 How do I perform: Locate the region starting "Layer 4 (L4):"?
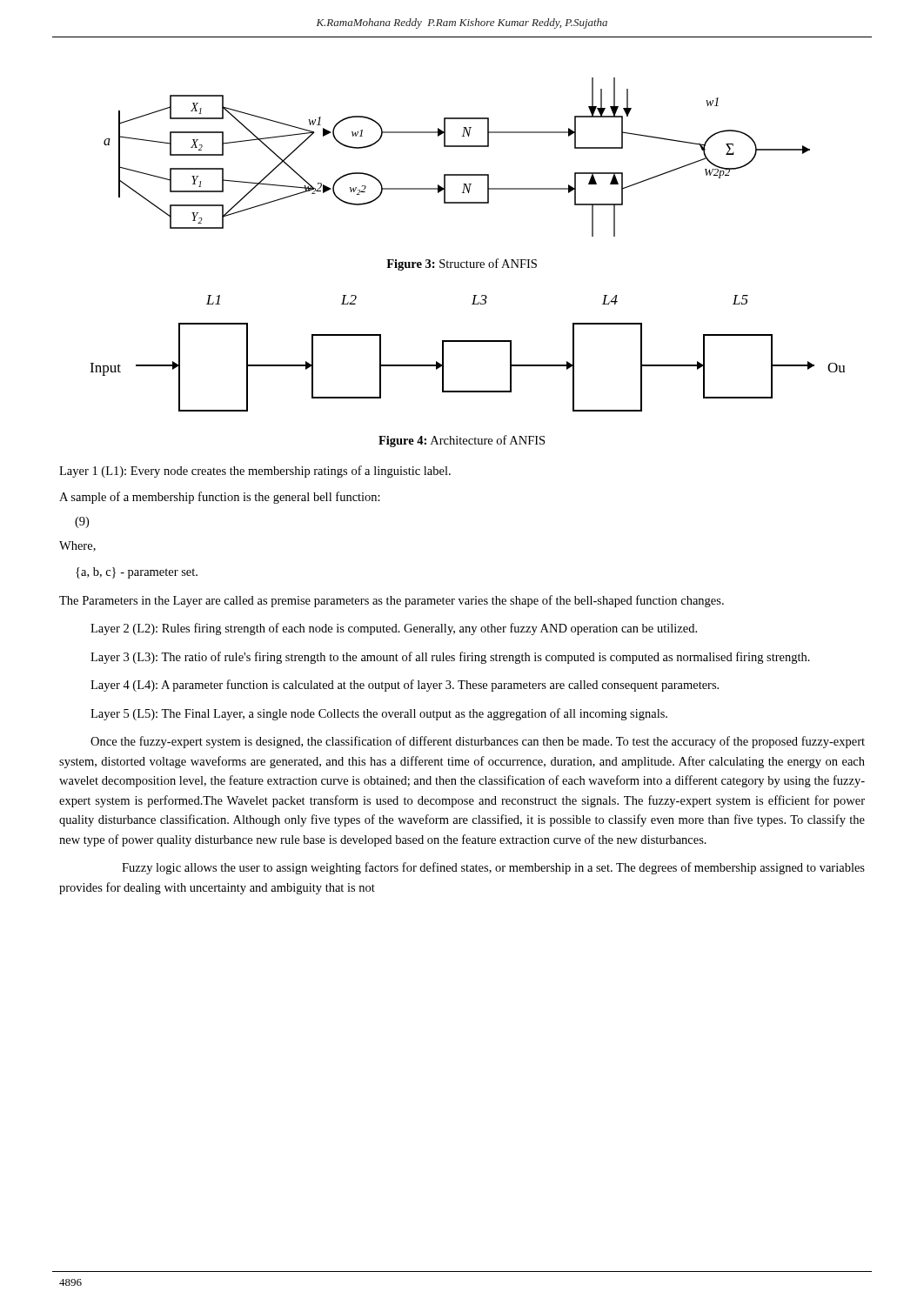[405, 685]
